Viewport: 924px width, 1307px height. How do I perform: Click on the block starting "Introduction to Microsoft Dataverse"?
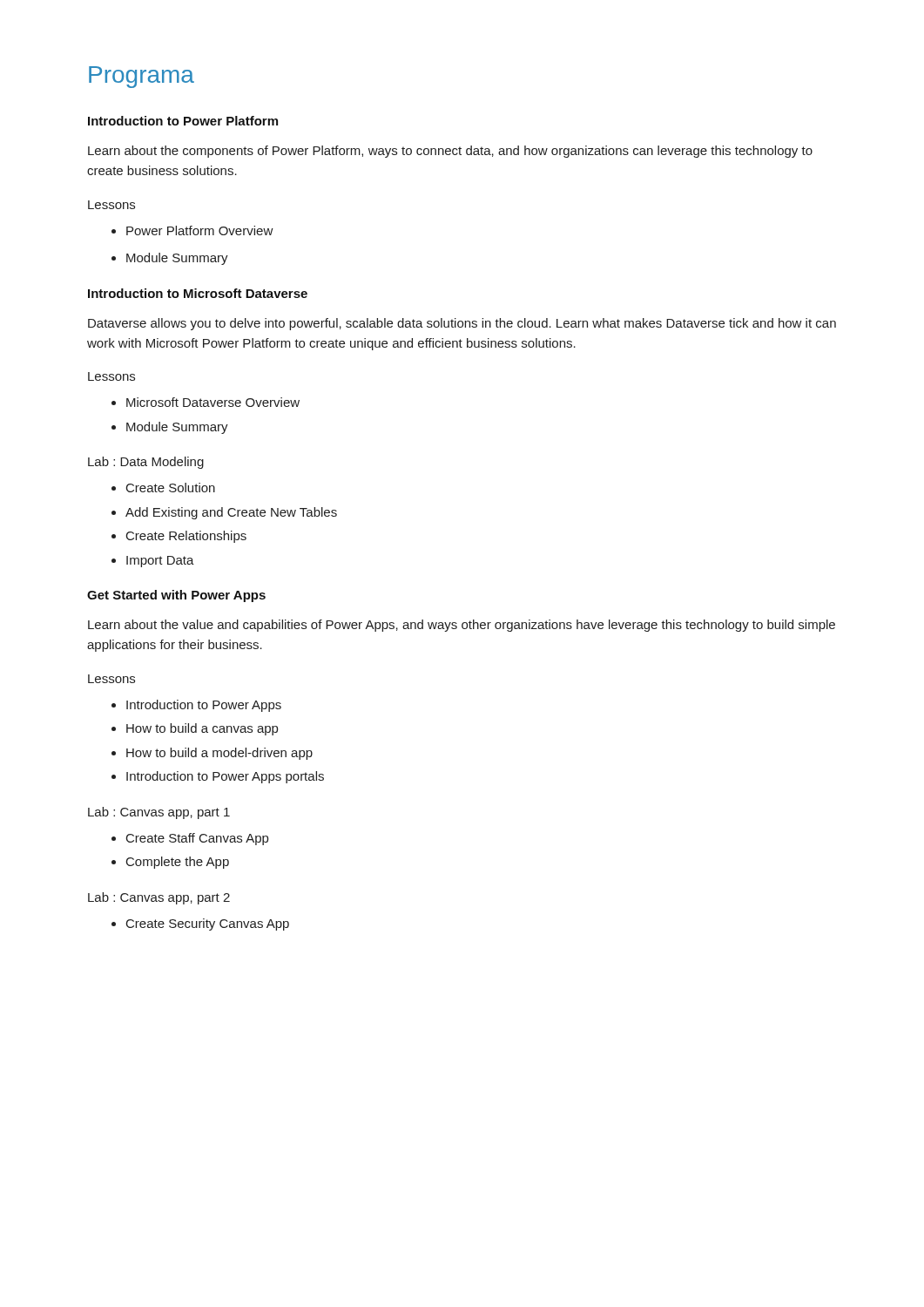[x=198, y=293]
